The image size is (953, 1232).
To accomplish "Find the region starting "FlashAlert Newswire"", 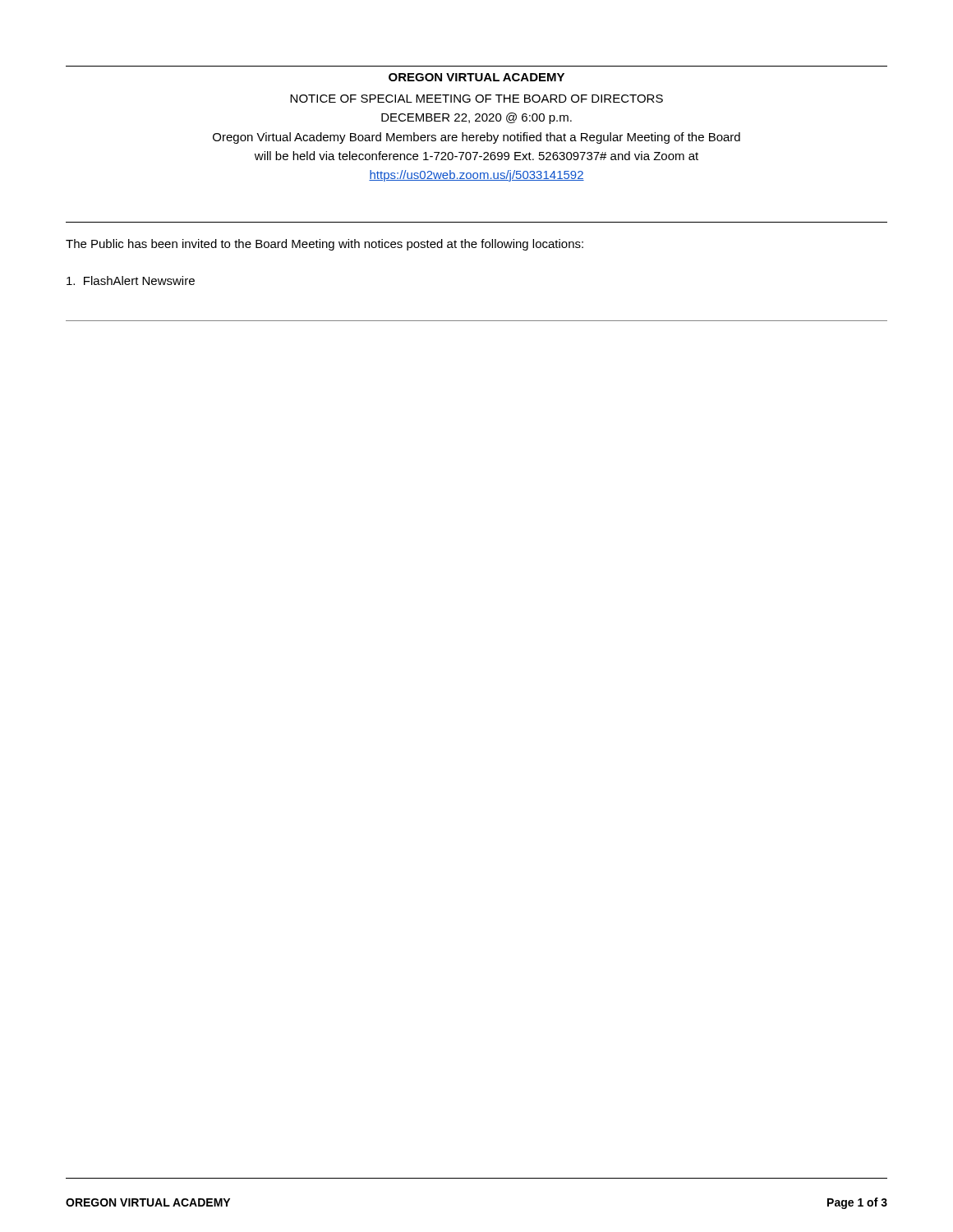I will (x=130, y=280).
